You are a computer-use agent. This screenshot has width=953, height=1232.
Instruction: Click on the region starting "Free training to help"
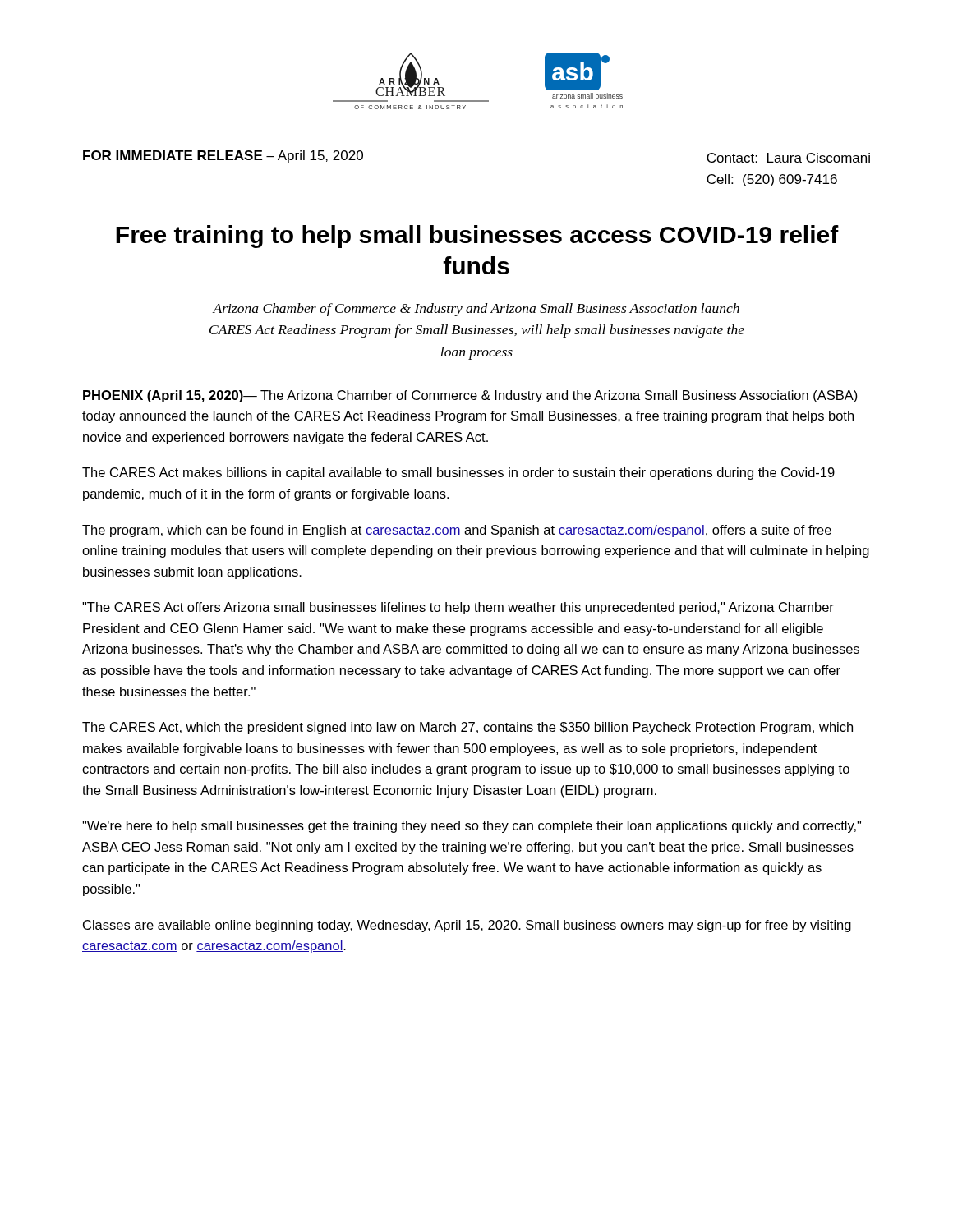(476, 250)
